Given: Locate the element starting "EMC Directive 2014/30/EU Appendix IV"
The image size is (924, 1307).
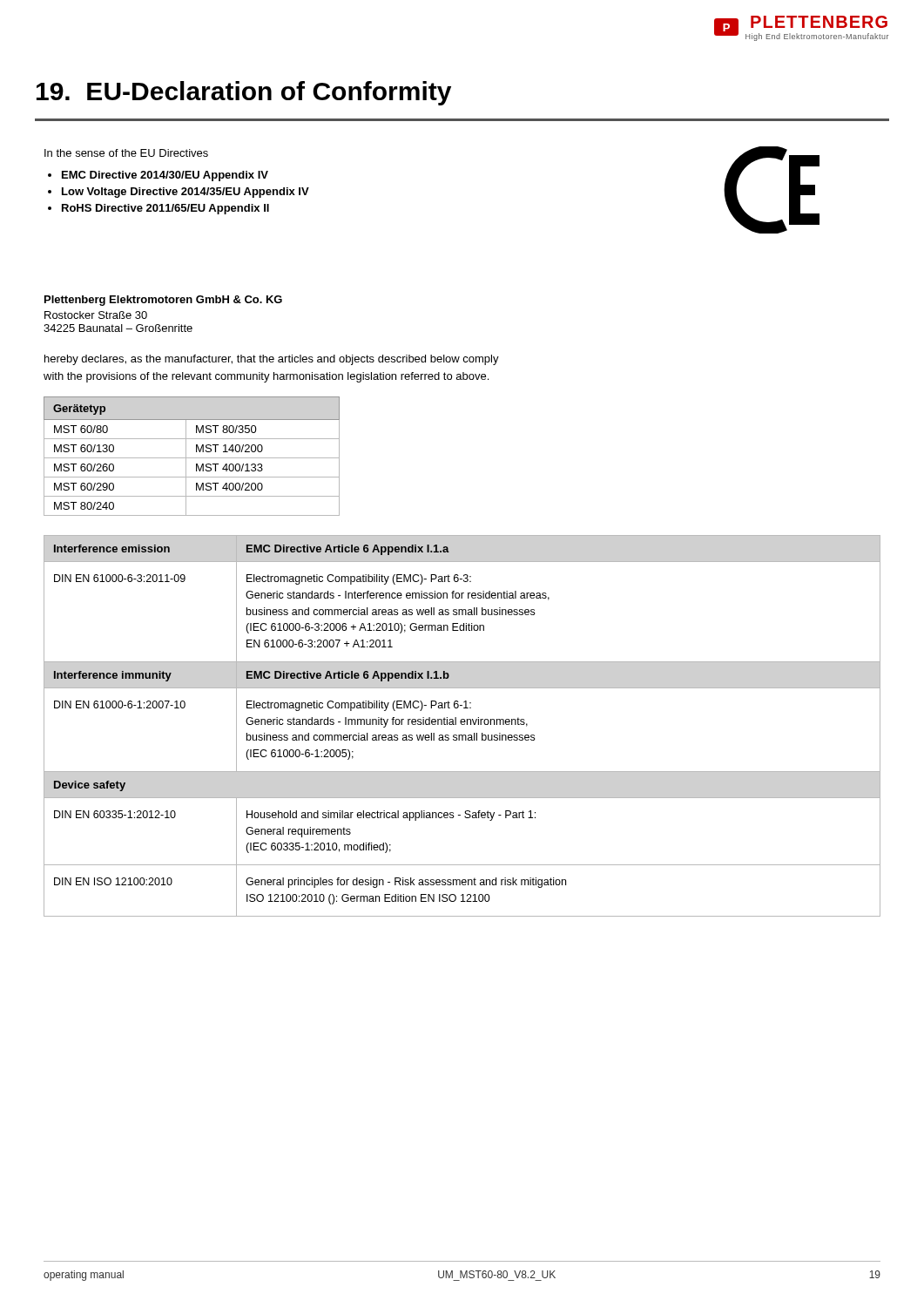Looking at the screenshot, I should click(x=165, y=175).
